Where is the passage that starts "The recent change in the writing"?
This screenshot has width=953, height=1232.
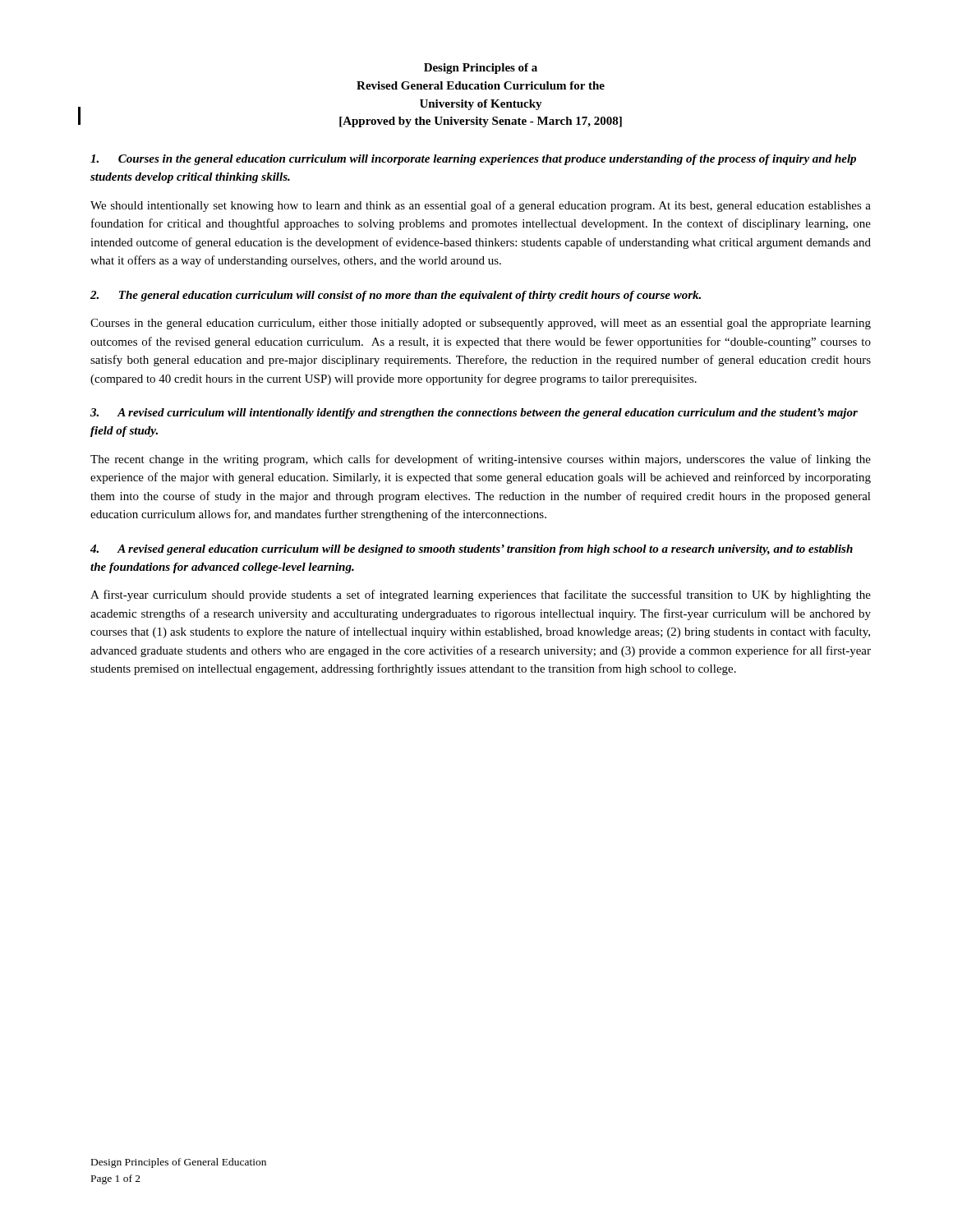click(x=481, y=487)
